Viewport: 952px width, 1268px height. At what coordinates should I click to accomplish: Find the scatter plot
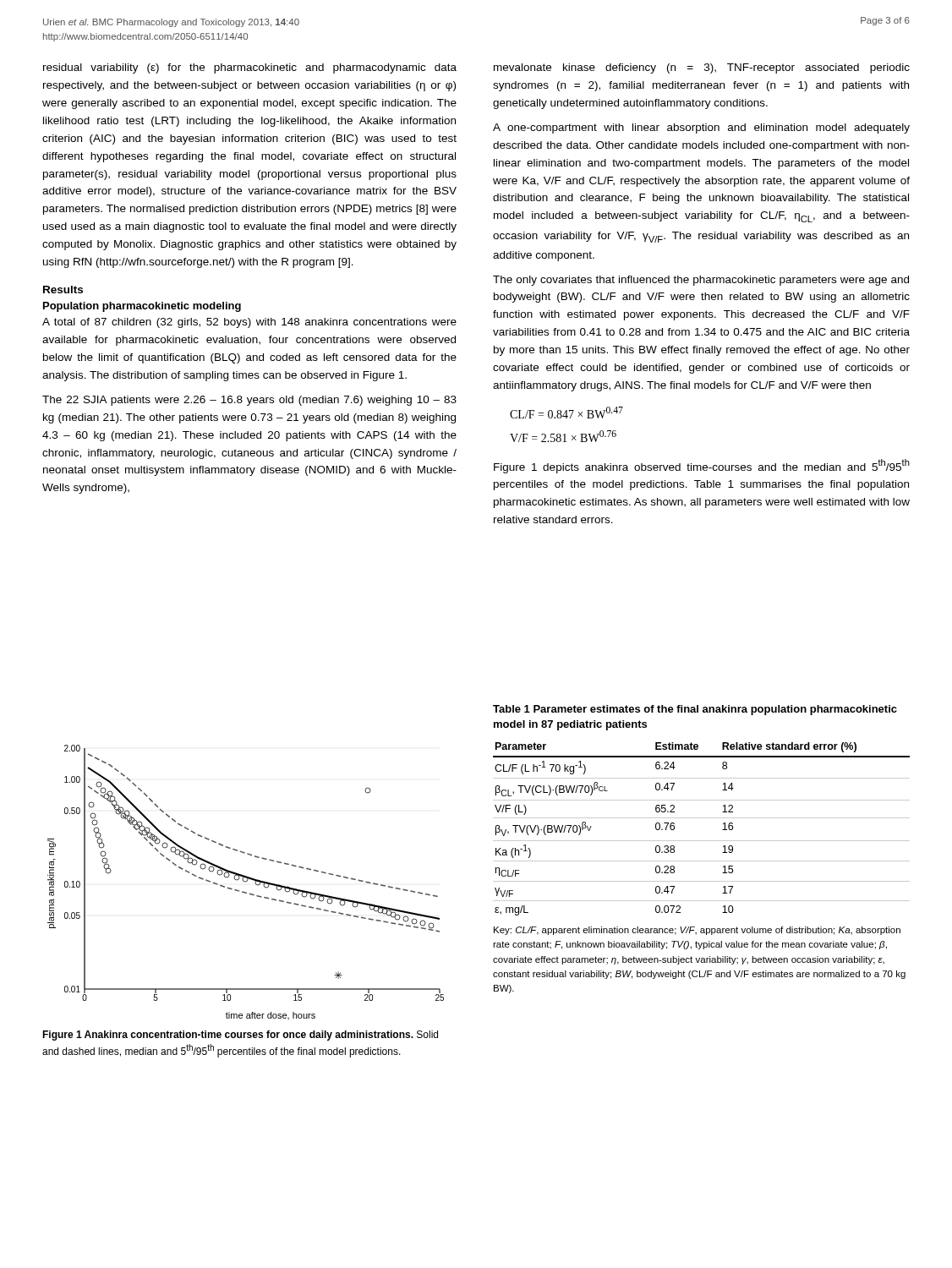pyautogui.click(x=249, y=898)
